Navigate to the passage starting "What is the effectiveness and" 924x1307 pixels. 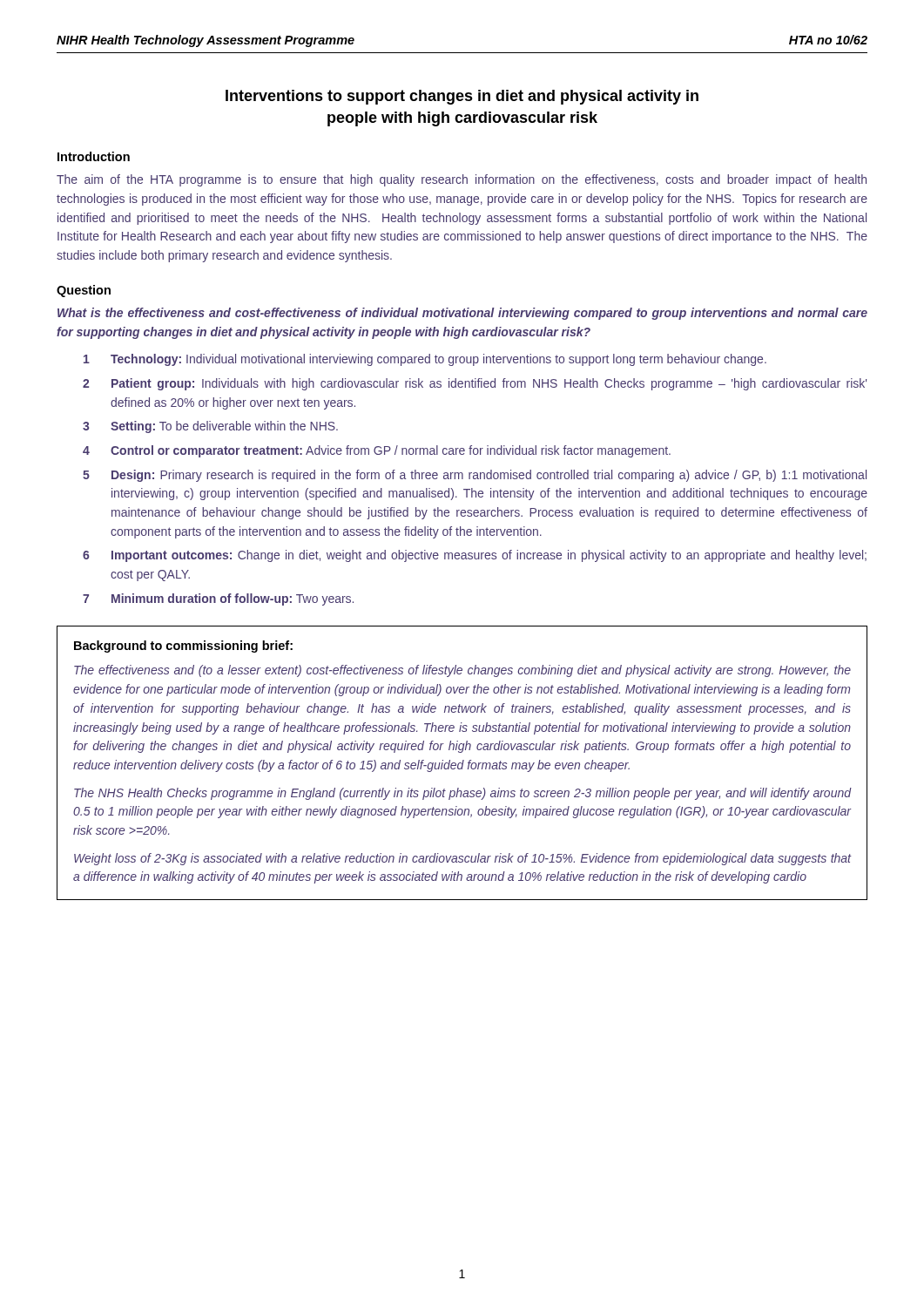[x=462, y=322]
